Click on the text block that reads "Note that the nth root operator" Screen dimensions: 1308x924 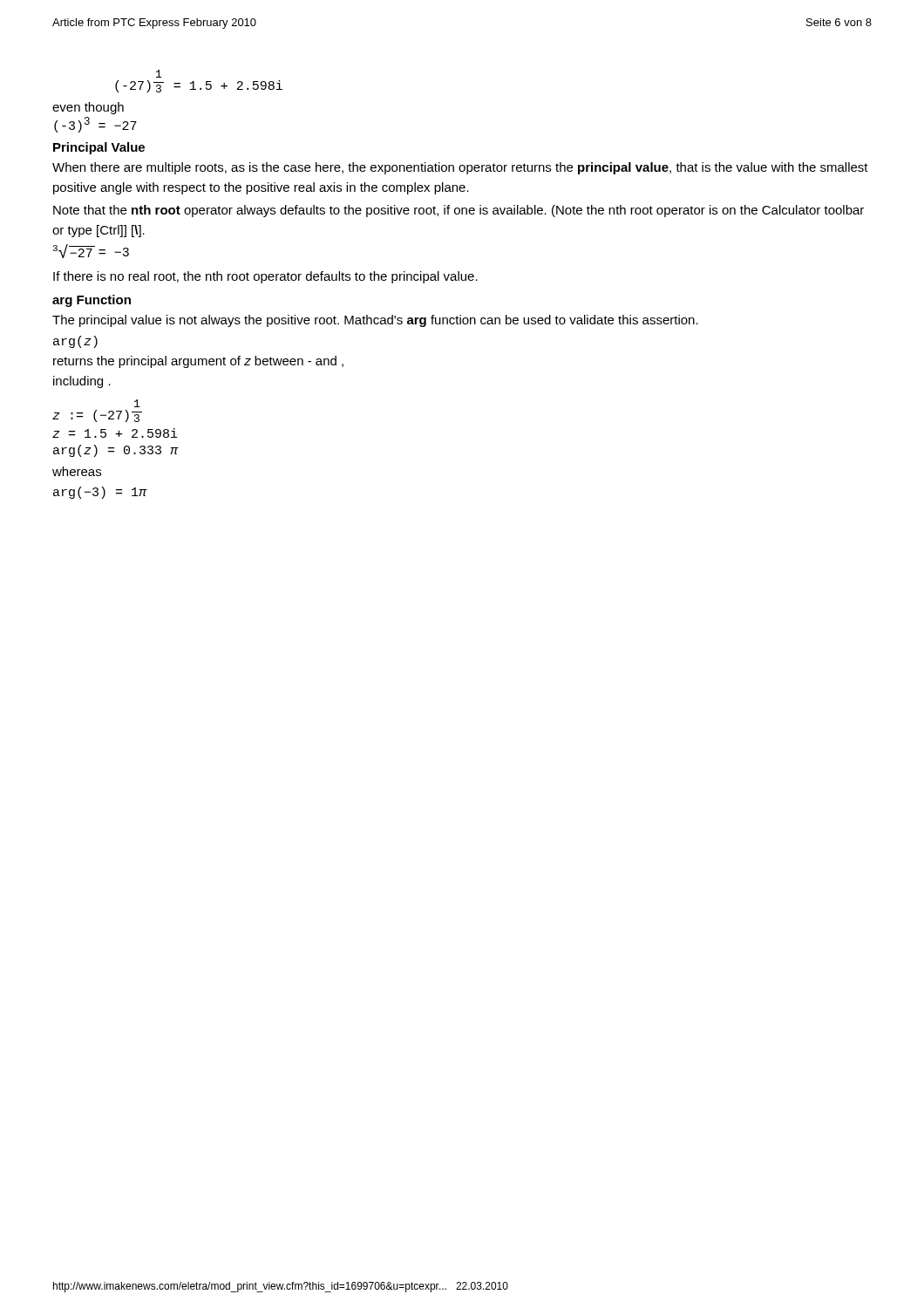458,220
